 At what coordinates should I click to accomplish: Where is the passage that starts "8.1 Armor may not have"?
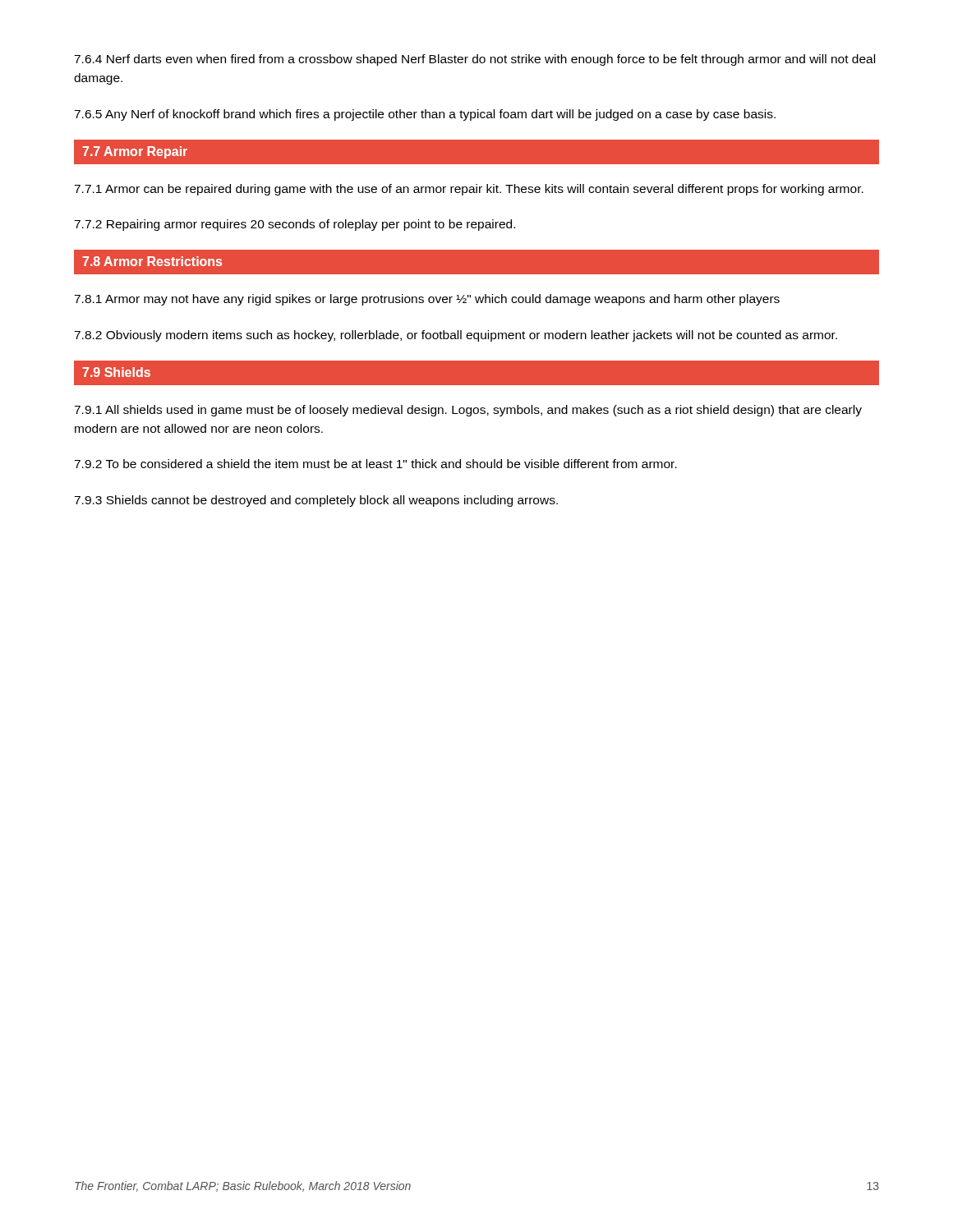427,299
